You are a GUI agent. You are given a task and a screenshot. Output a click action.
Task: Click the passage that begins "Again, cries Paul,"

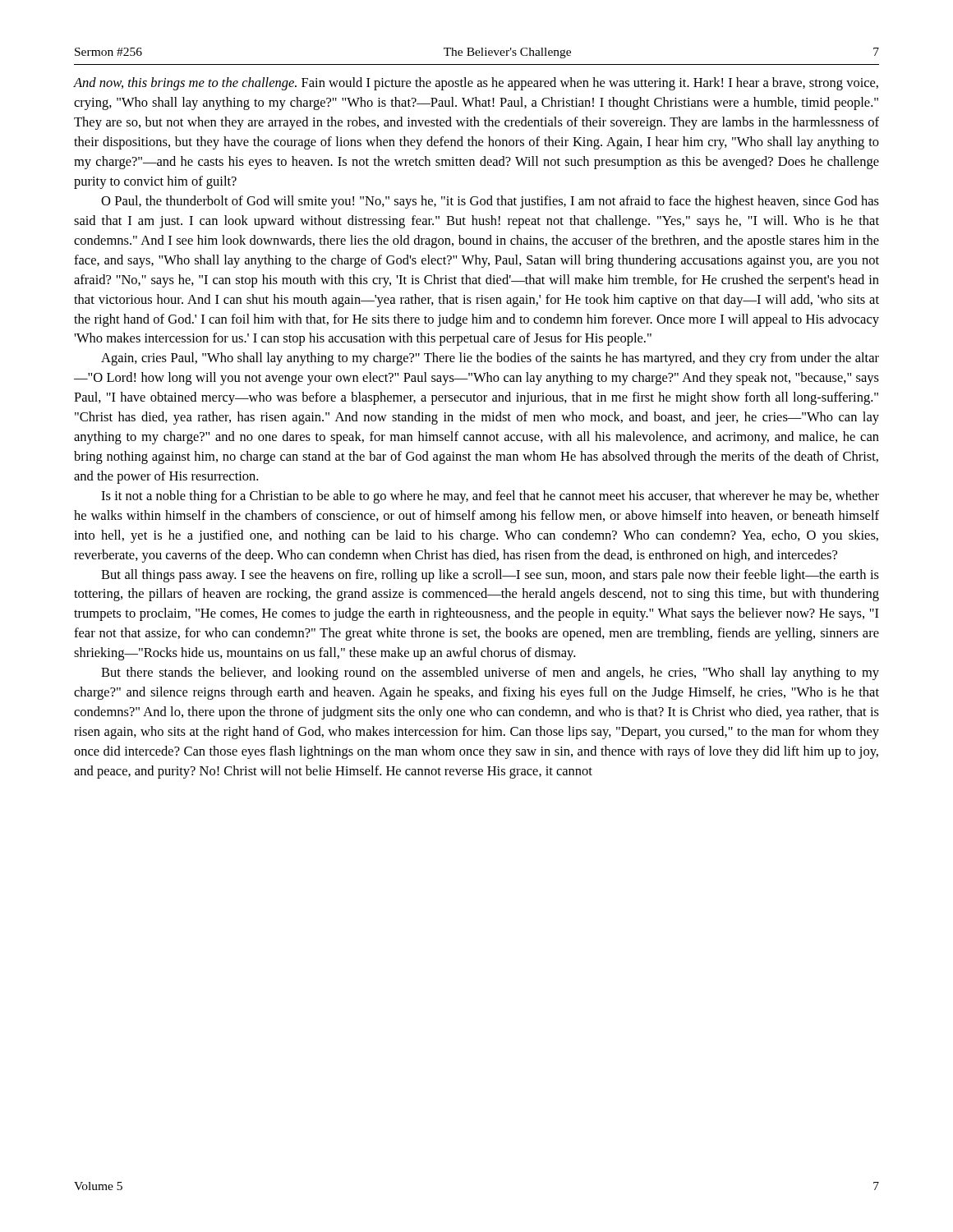[x=476, y=417]
